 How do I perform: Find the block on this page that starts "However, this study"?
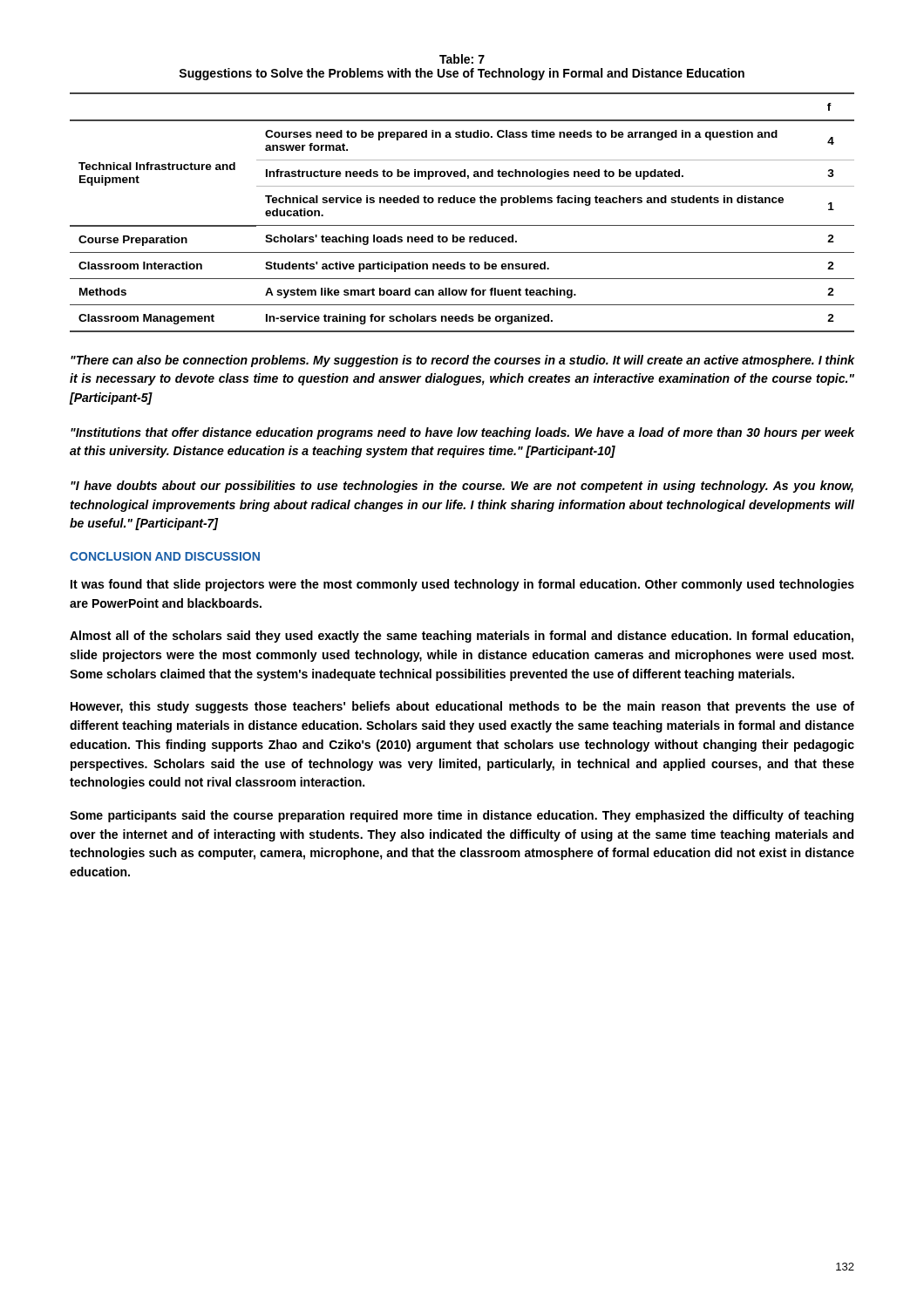pos(462,745)
